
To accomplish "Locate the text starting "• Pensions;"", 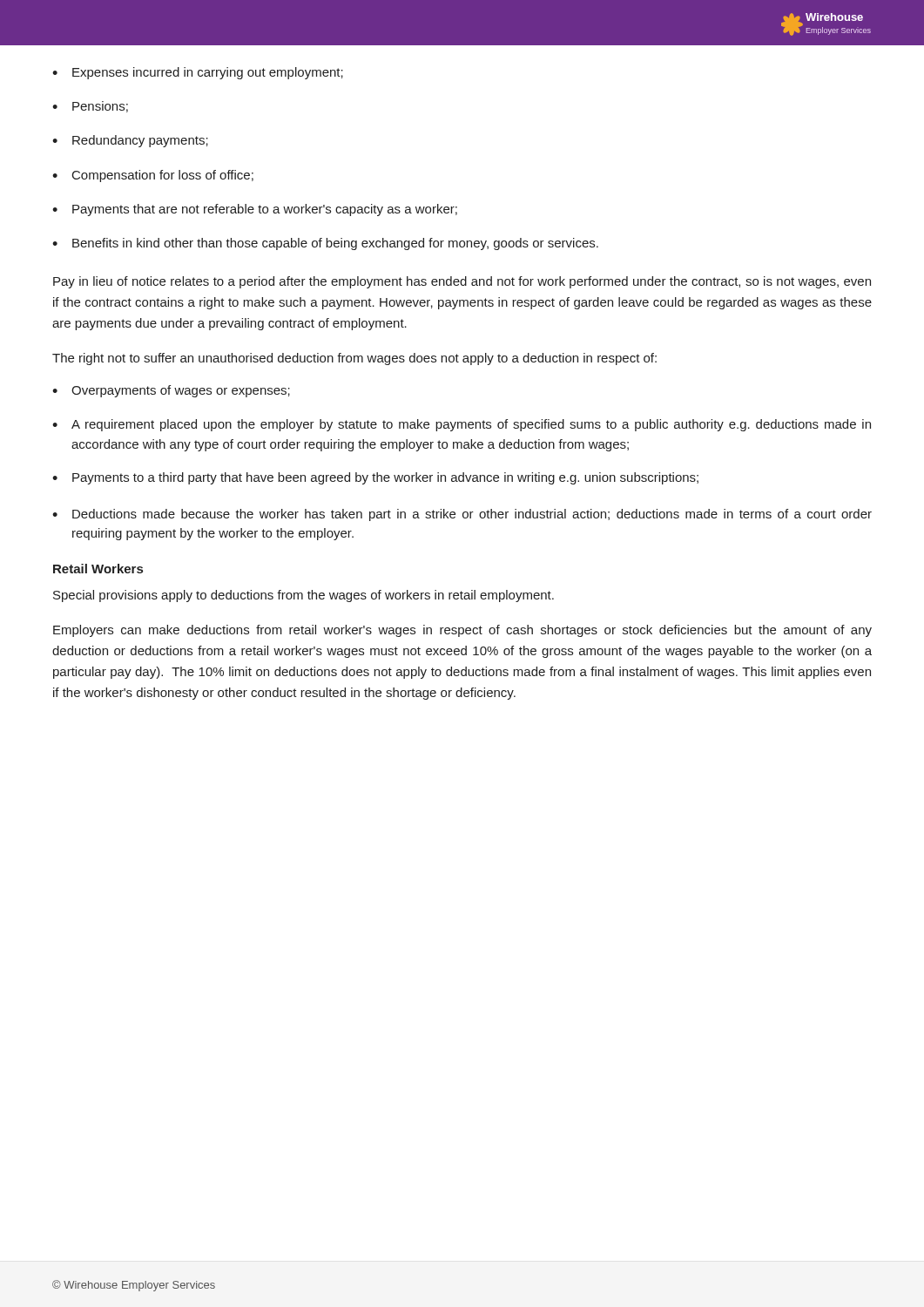I will (91, 108).
